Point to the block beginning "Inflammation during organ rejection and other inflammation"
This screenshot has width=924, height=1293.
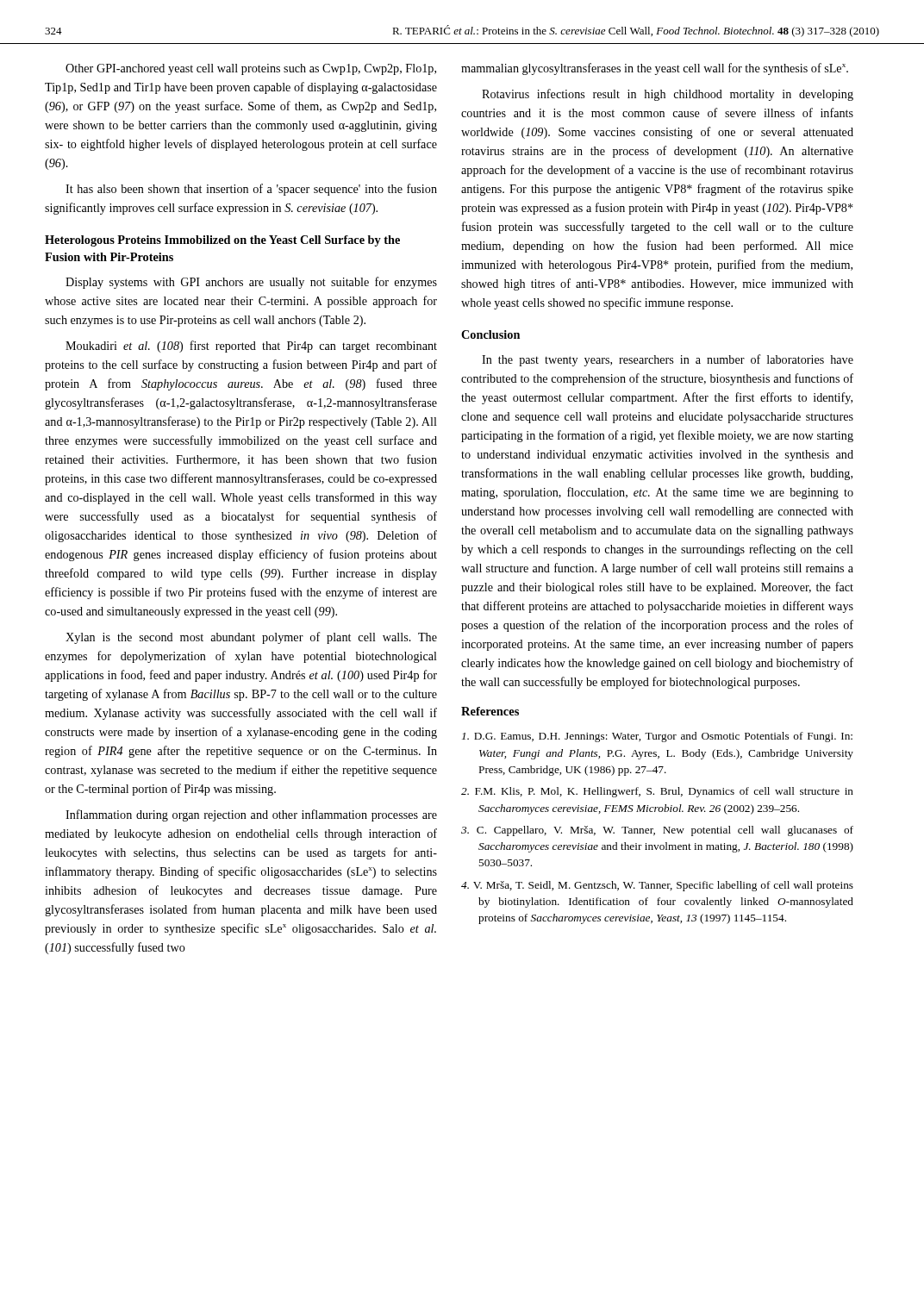click(241, 881)
